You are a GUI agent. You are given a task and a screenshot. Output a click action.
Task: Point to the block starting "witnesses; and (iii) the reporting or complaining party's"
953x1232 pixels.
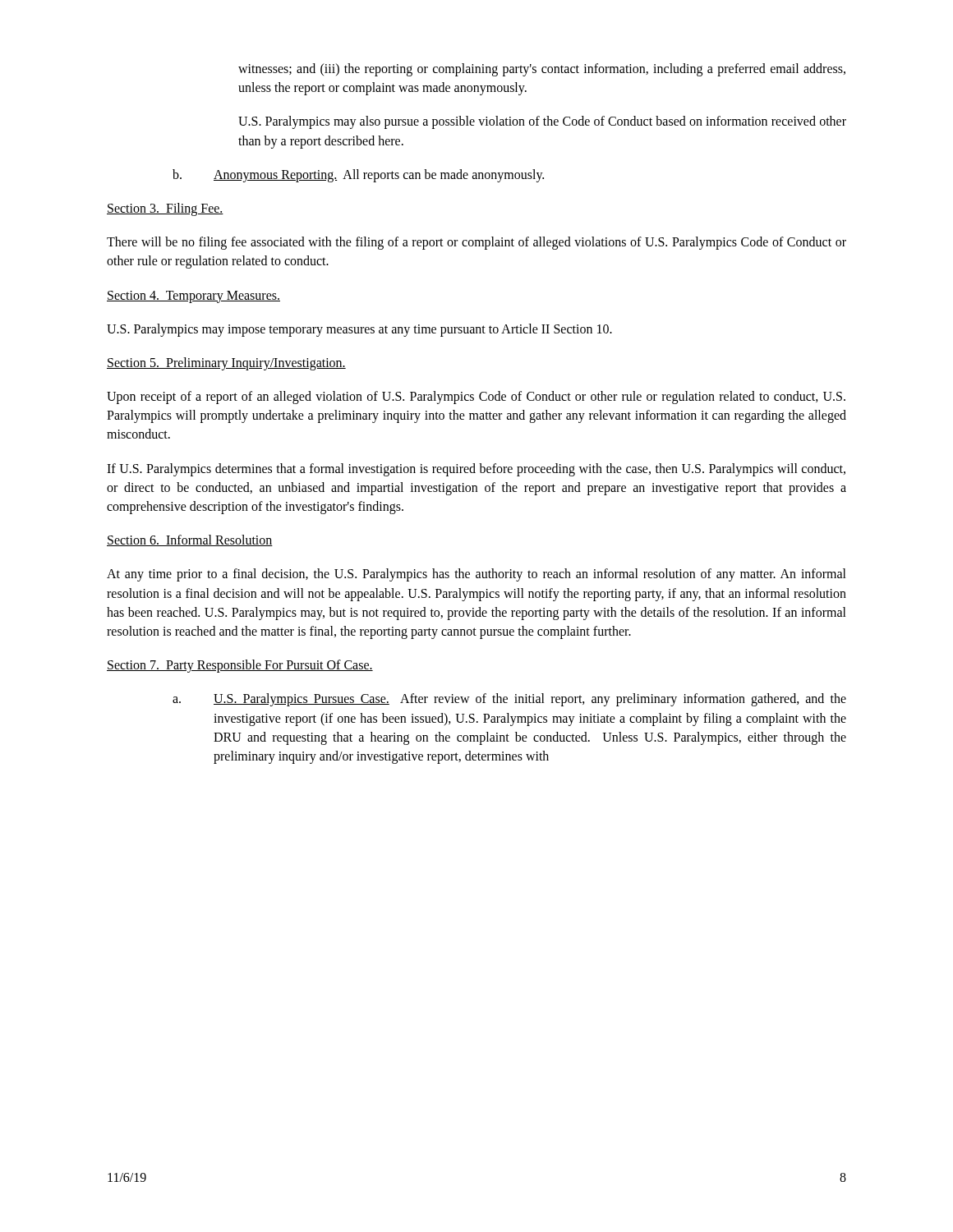(542, 78)
